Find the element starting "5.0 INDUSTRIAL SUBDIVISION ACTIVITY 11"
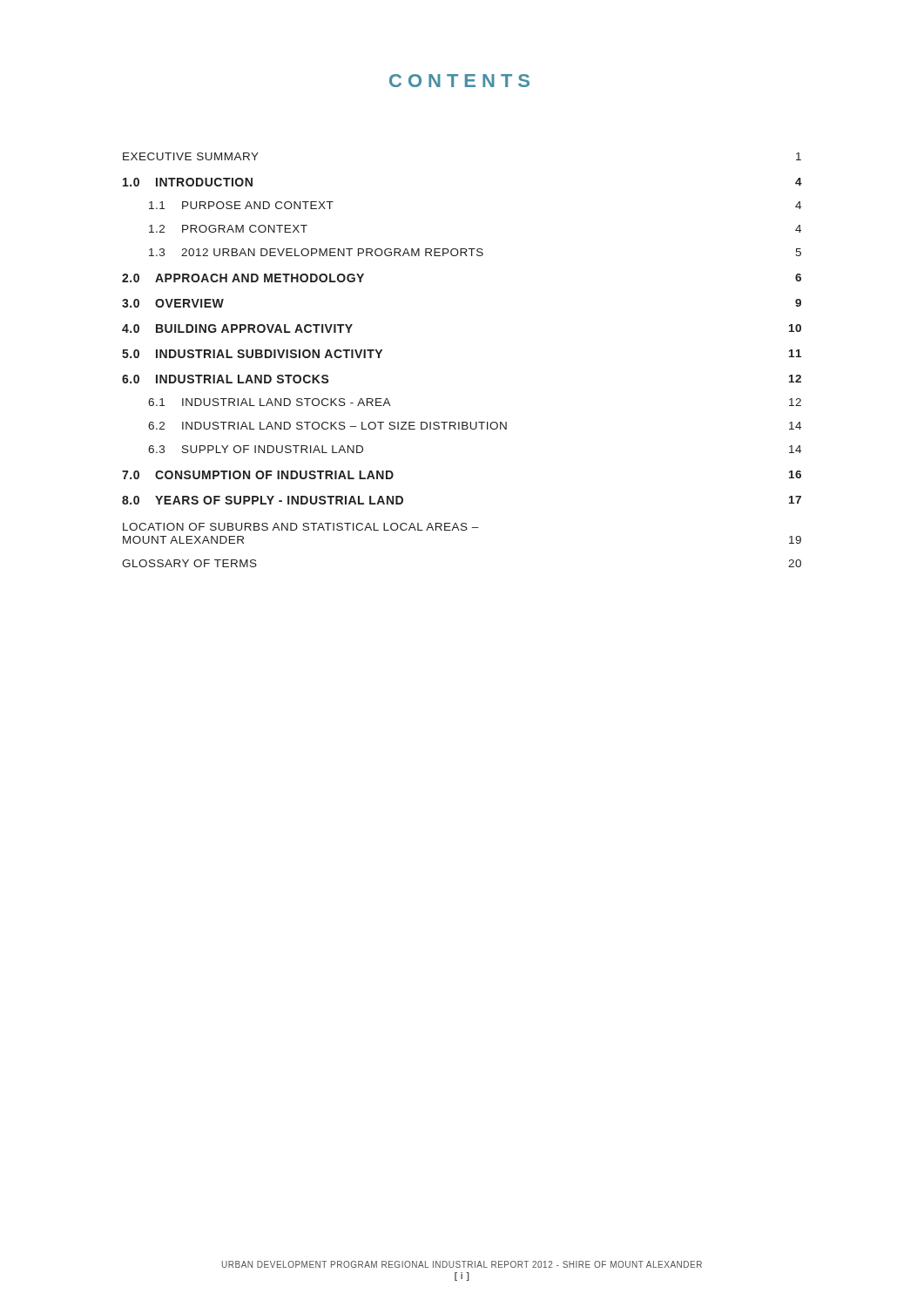This screenshot has width=924, height=1307. click(125, 353)
